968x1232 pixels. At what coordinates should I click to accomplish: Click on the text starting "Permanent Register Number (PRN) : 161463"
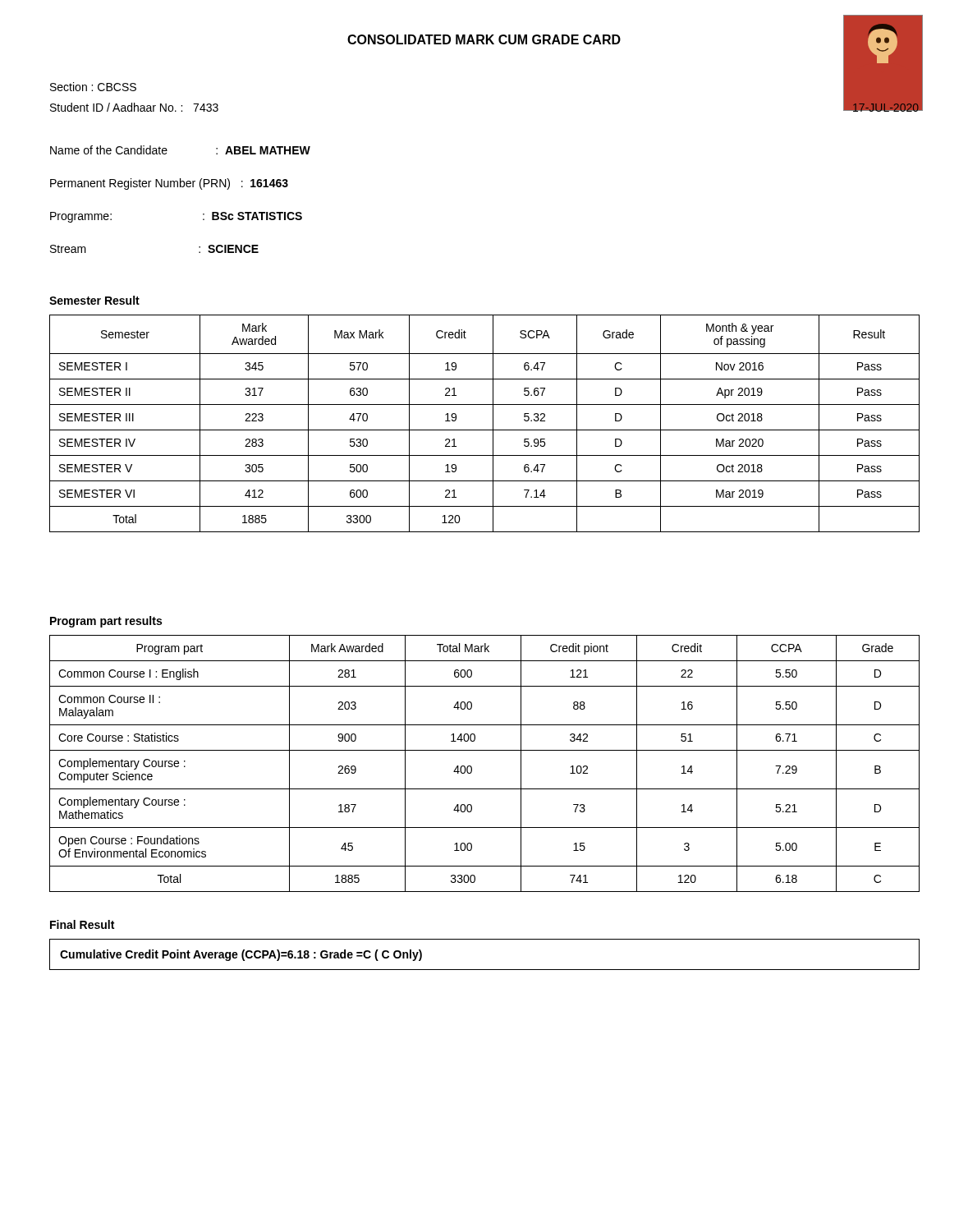169,183
